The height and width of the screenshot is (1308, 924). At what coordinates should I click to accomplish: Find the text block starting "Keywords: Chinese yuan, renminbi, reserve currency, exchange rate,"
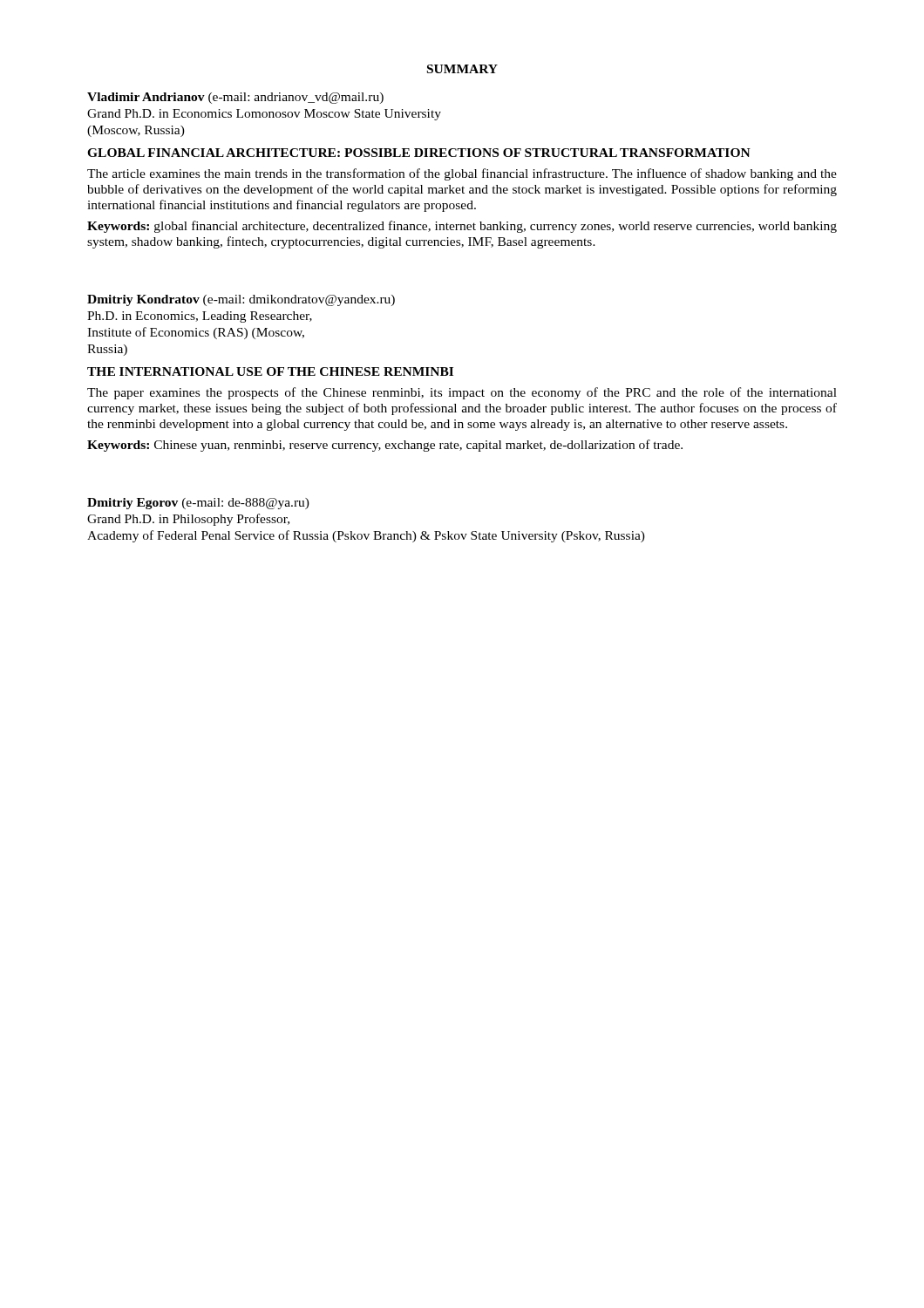tap(385, 444)
